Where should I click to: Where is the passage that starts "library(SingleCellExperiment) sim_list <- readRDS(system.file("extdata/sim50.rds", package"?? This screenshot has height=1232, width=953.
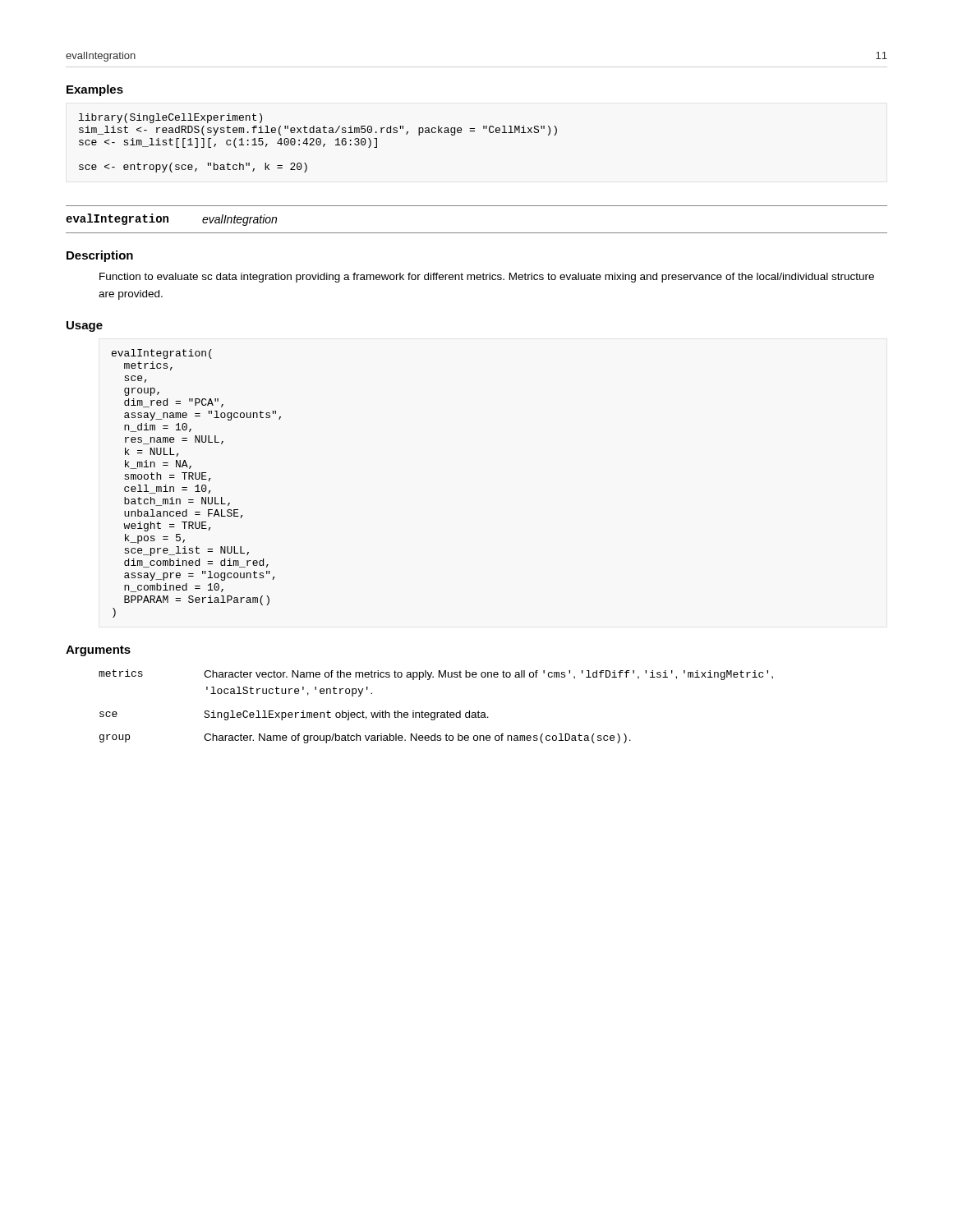point(476,142)
